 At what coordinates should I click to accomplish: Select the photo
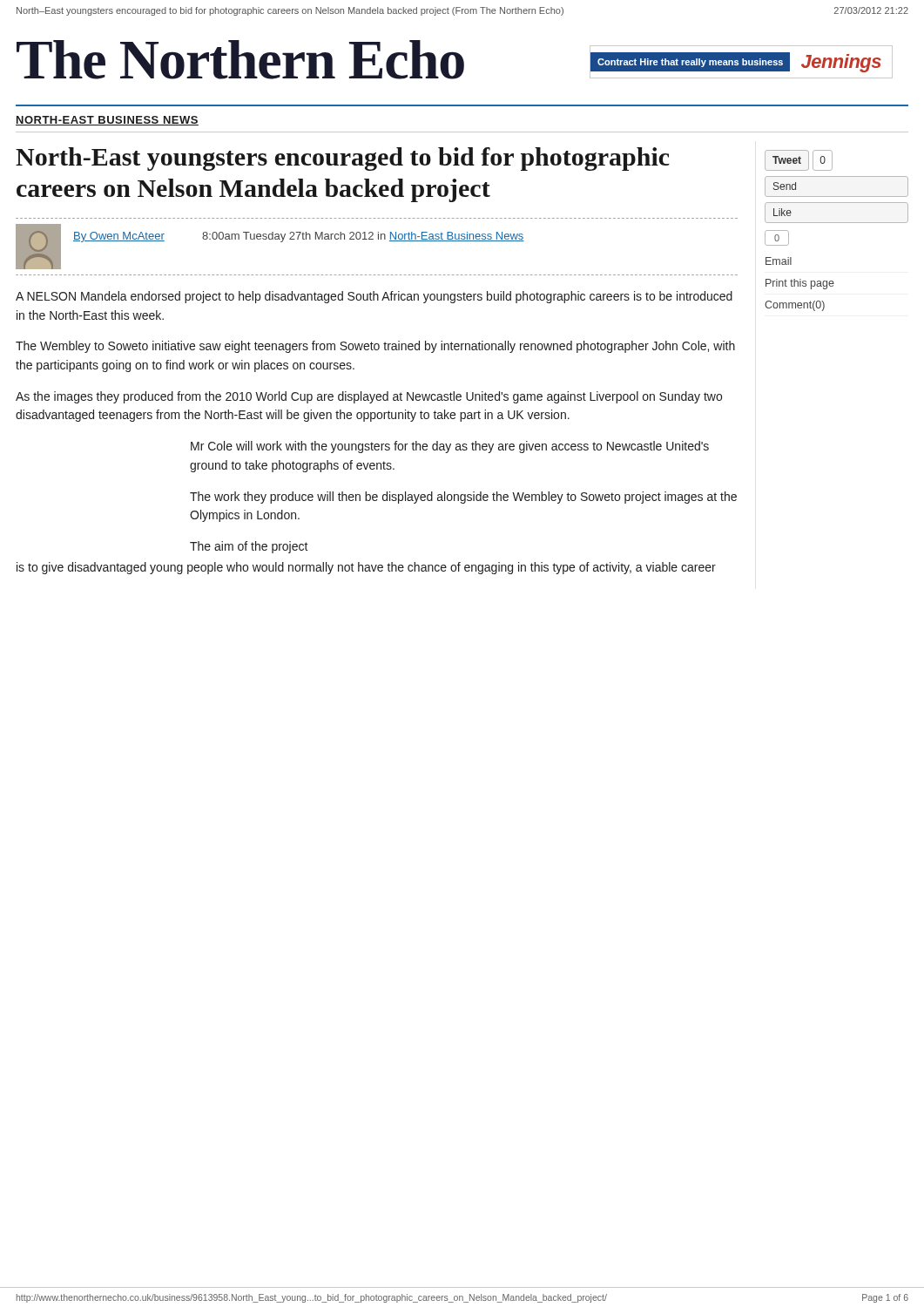tap(38, 247)
